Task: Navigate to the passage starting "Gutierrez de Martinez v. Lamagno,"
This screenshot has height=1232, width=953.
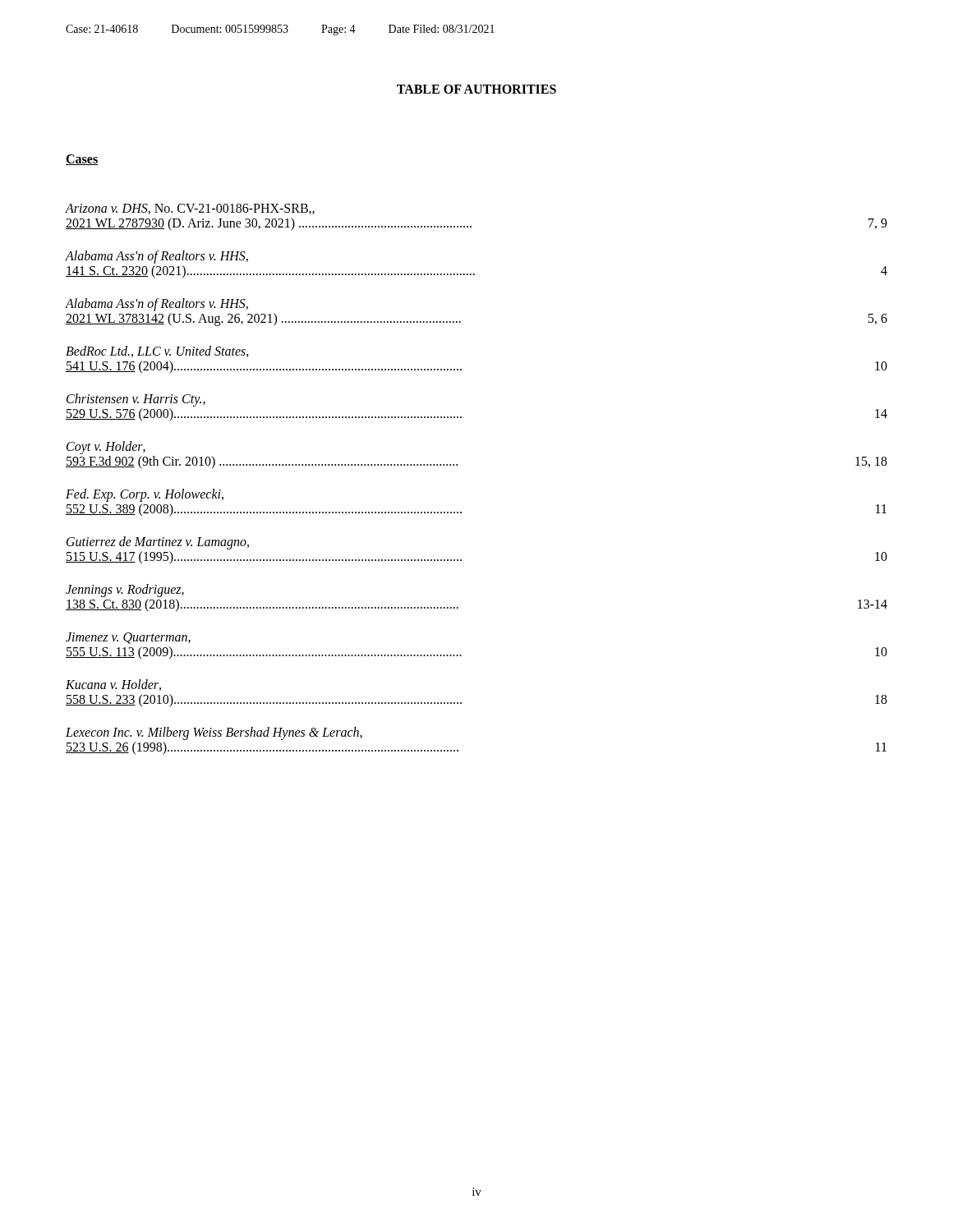Action: point(158,543)
